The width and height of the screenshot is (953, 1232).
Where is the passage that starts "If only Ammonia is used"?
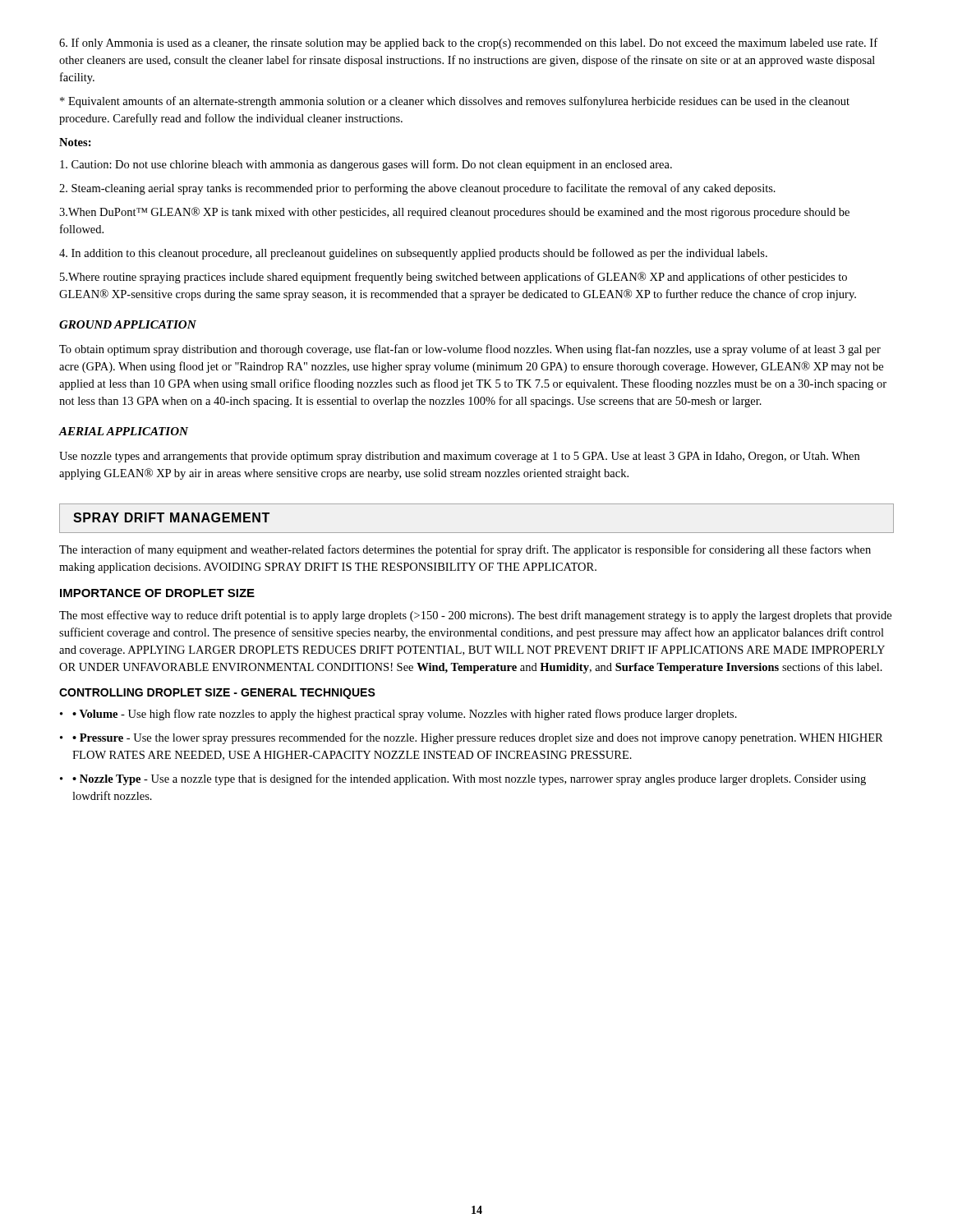(x=476, y=60)
